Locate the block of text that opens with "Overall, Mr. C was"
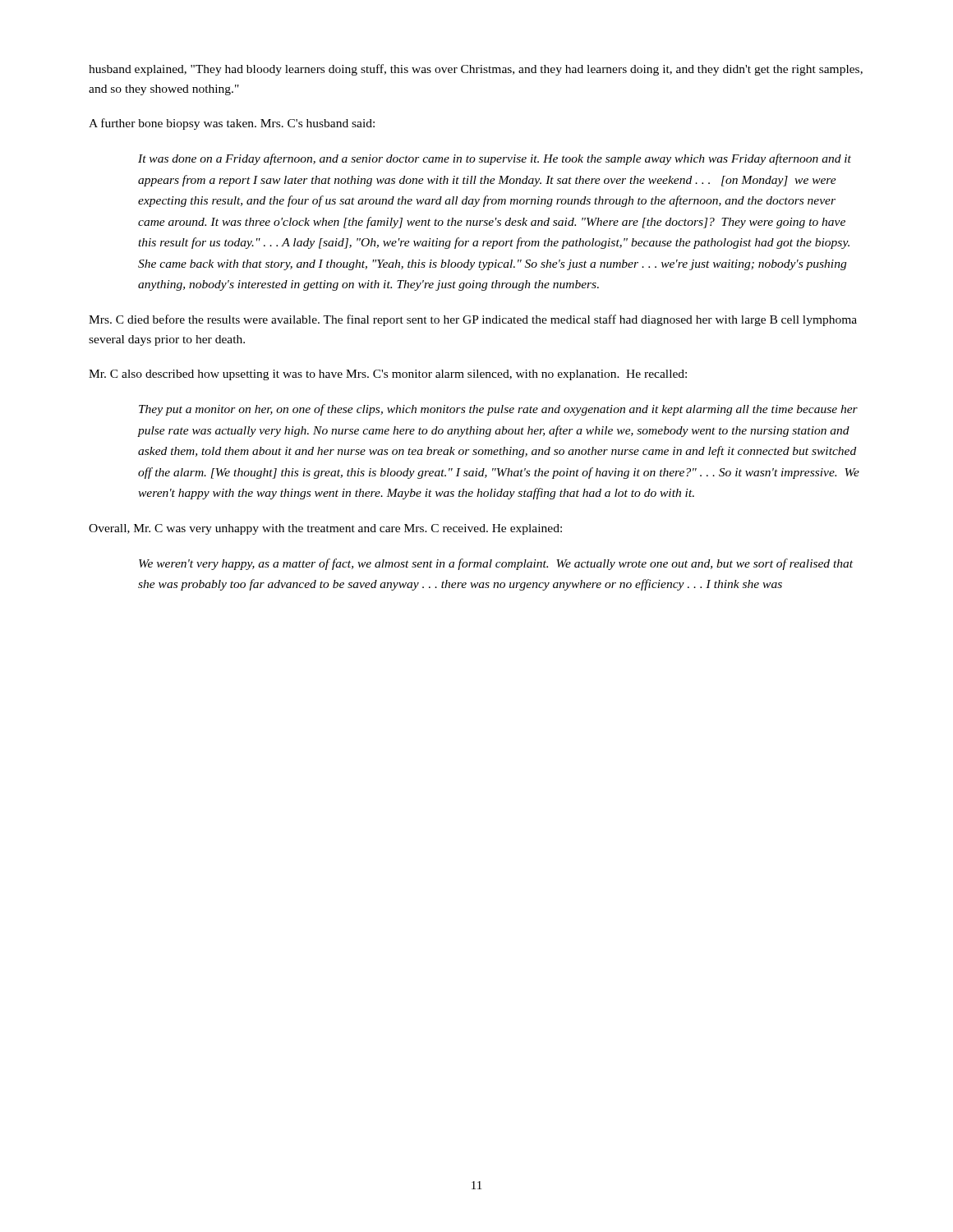 click(x=326, y=528)
